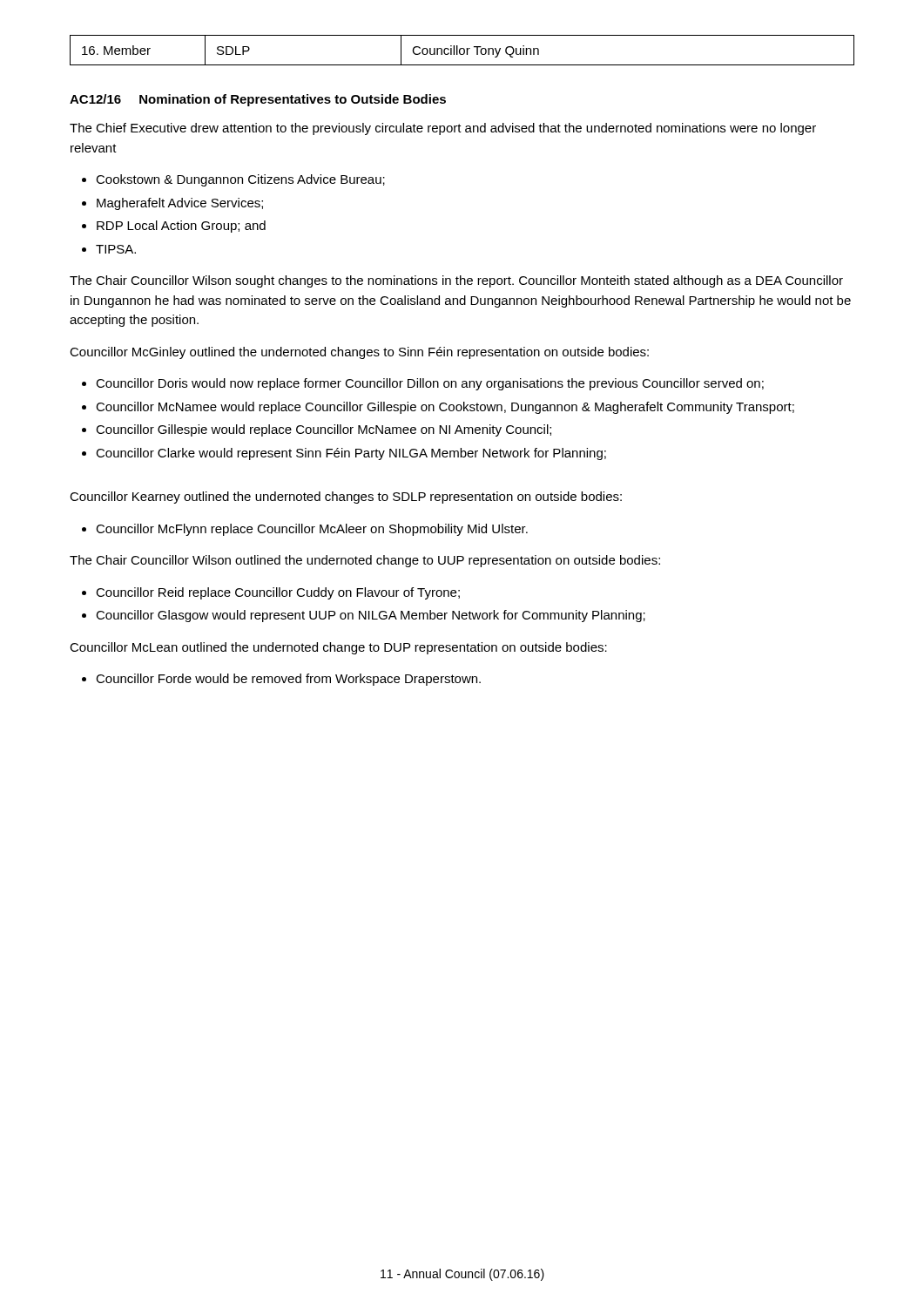Where is the passage that starts "Councillor McGinley outlined the undernoted"?
The height and width of the screenshot is (1307, 924).
pos(360,351)
